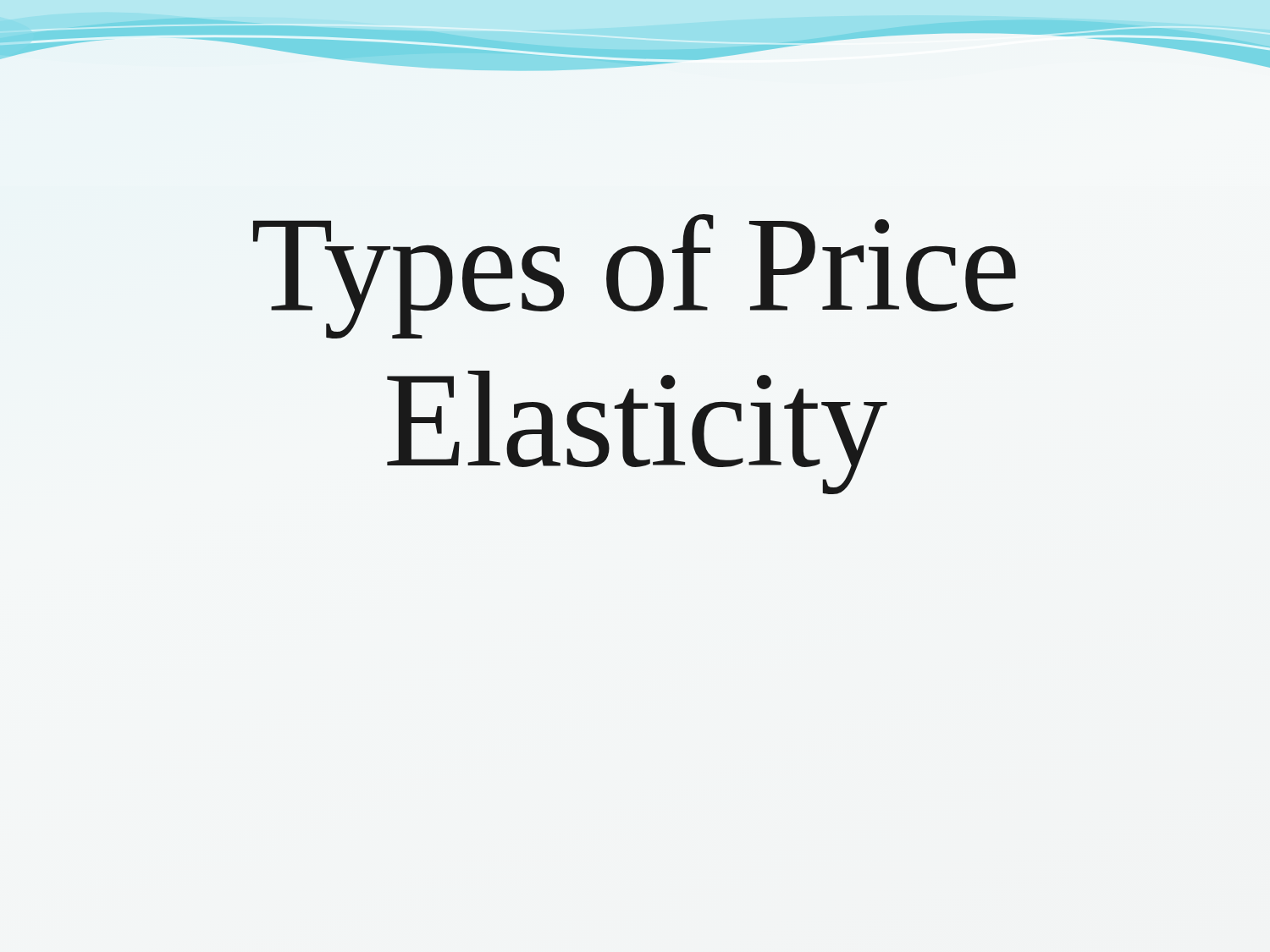Locate the illustration
The image size is (1270, 952).
click(x=635, y=93)
